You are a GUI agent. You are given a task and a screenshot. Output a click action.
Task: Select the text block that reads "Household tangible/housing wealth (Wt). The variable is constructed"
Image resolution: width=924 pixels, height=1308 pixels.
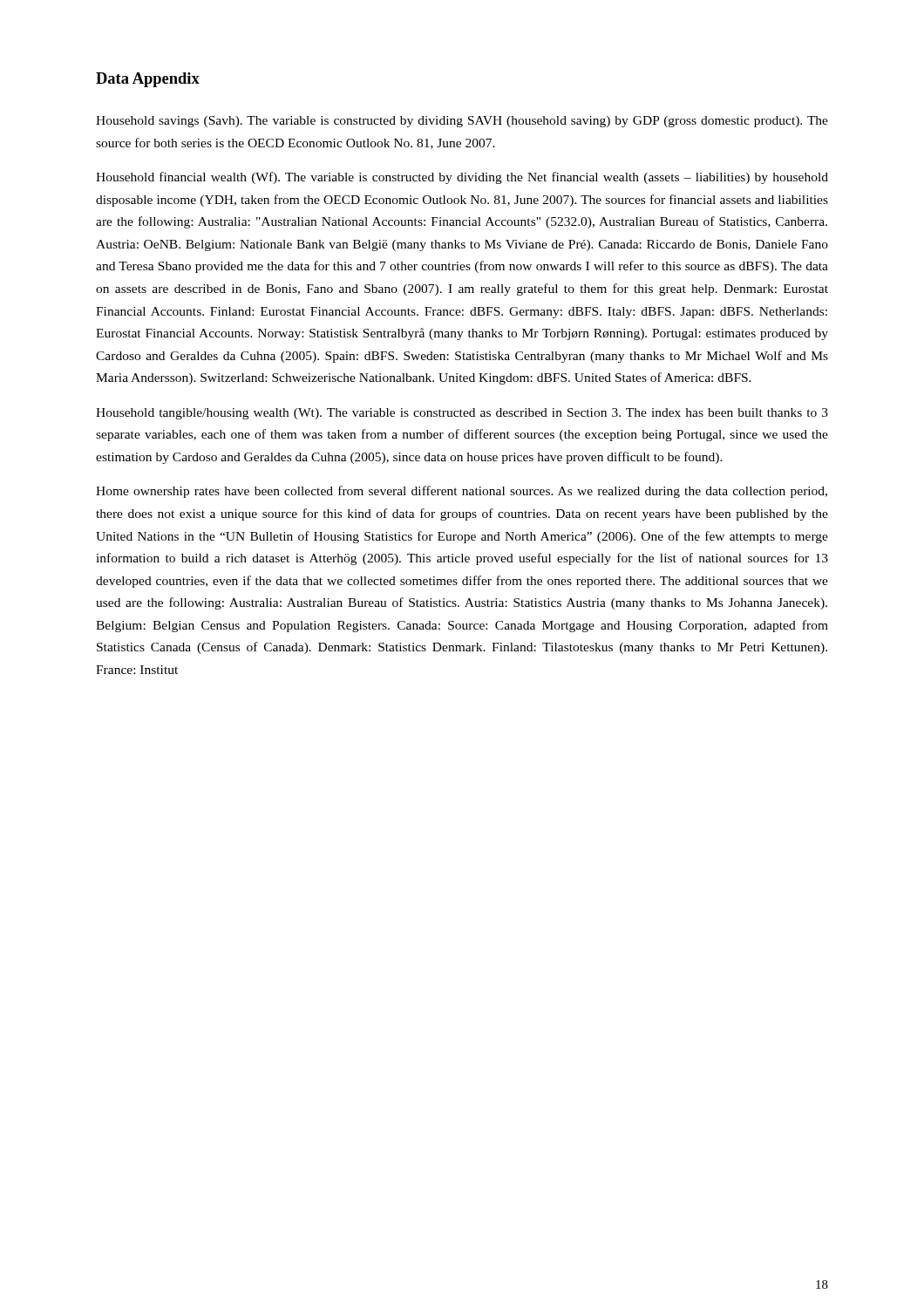(462, 434)
